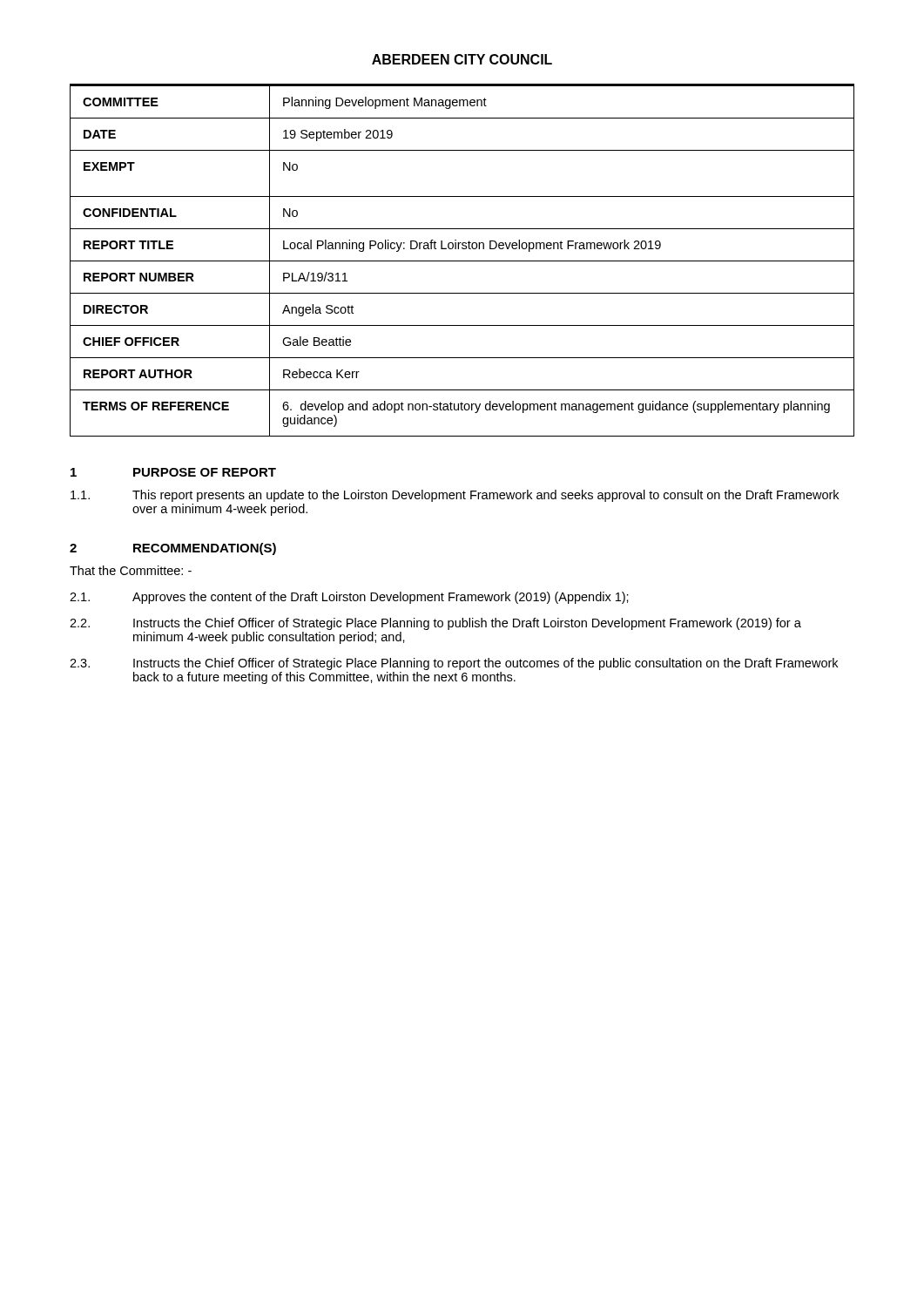Locate the region starting "1. This report presents an update"

(462, 502)
